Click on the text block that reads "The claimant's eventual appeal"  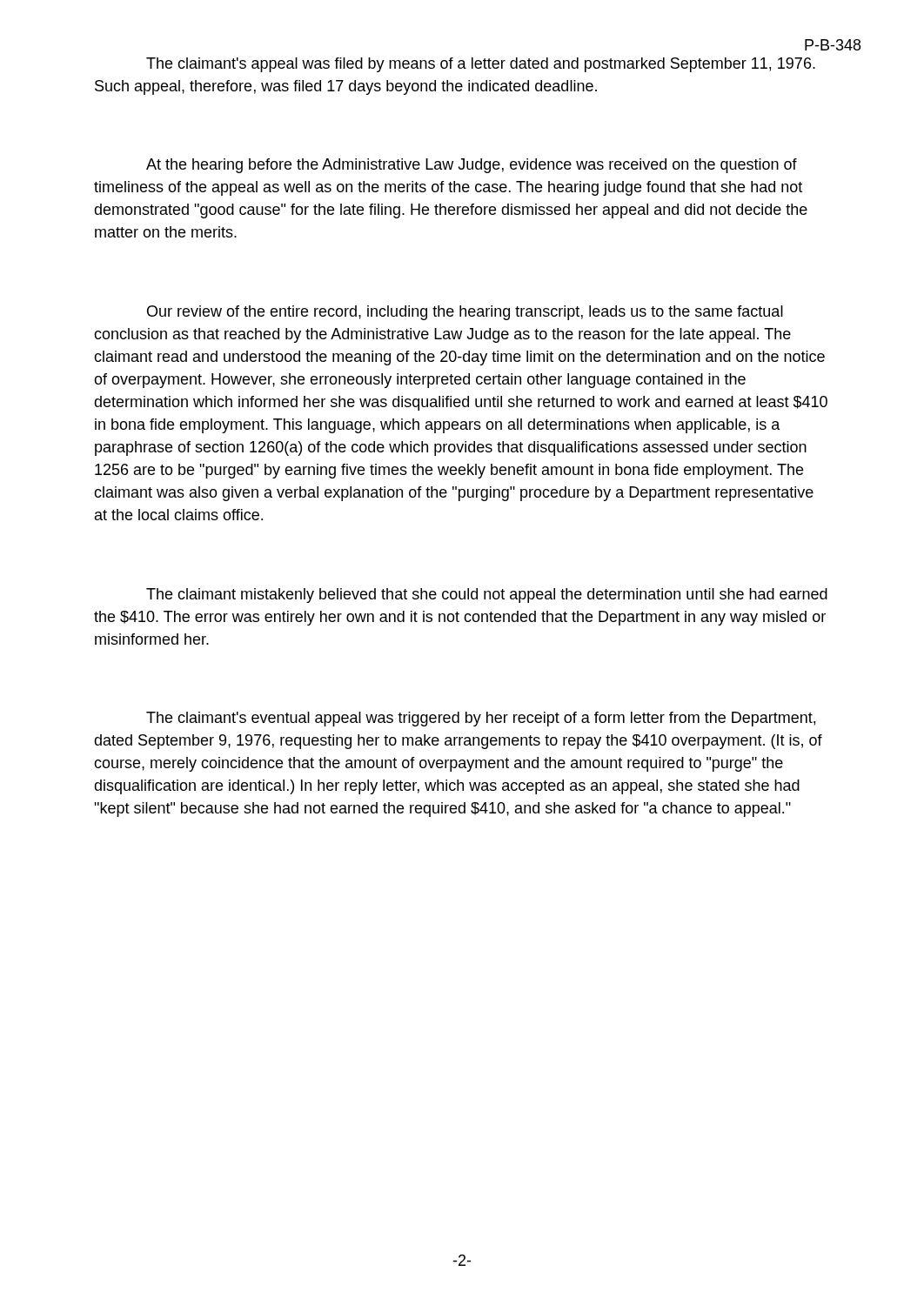click(x=458, y=763)
